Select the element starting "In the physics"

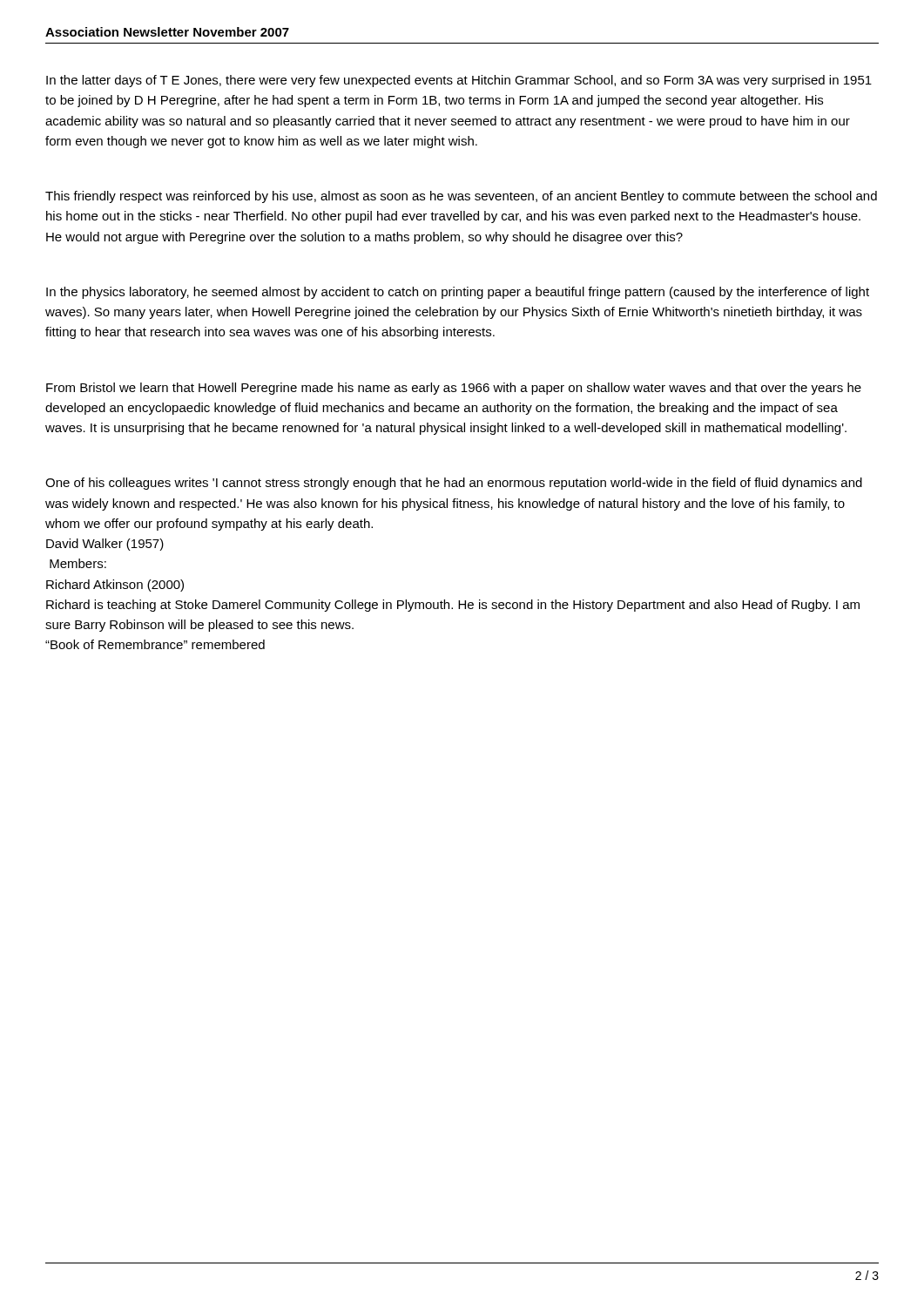tap(457, 312)
